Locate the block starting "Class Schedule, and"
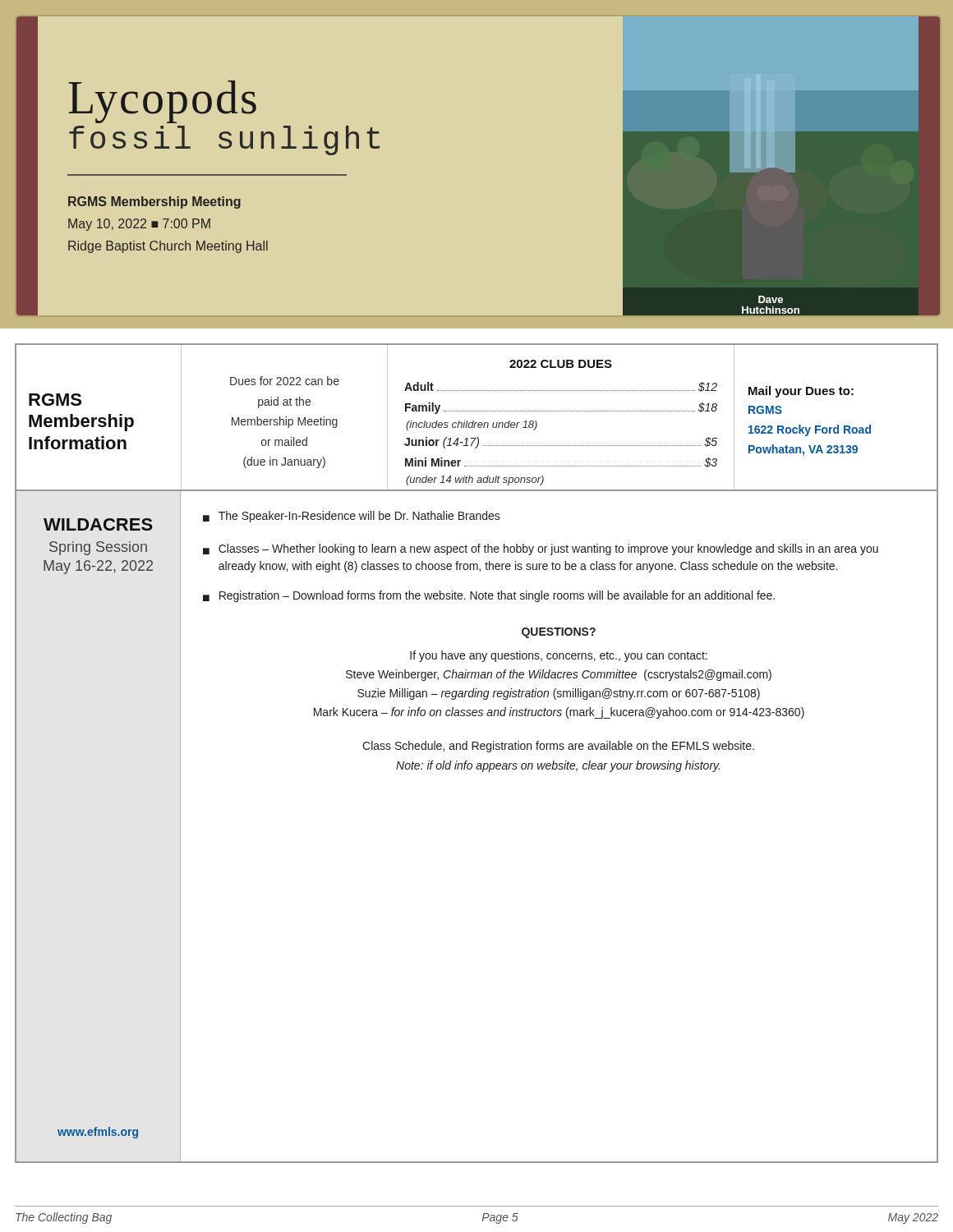This screenshot has height=1232, width=953. click(559, 756)
